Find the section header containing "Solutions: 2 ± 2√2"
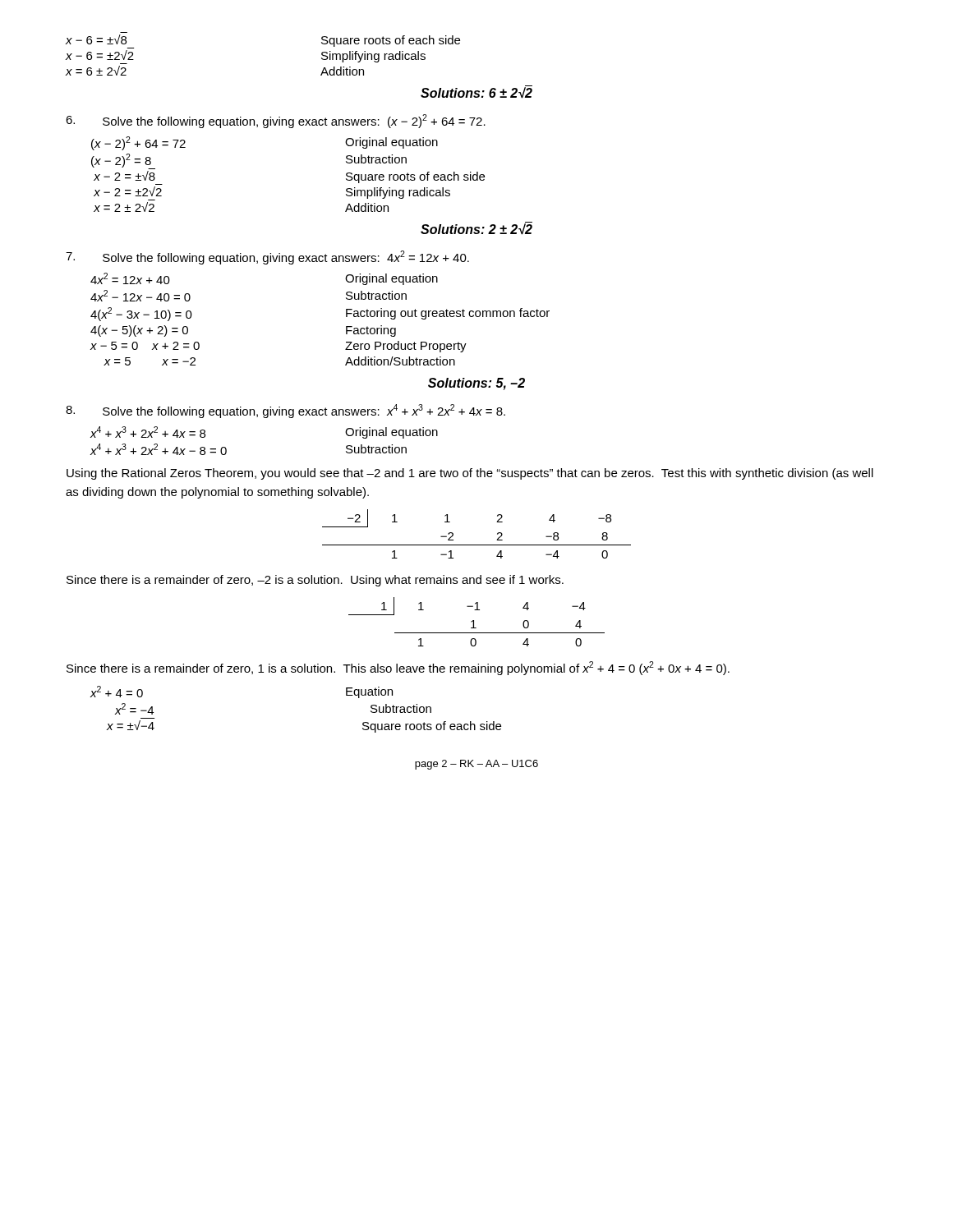This screenshot has height=1232, width=953. click(476, 230)
